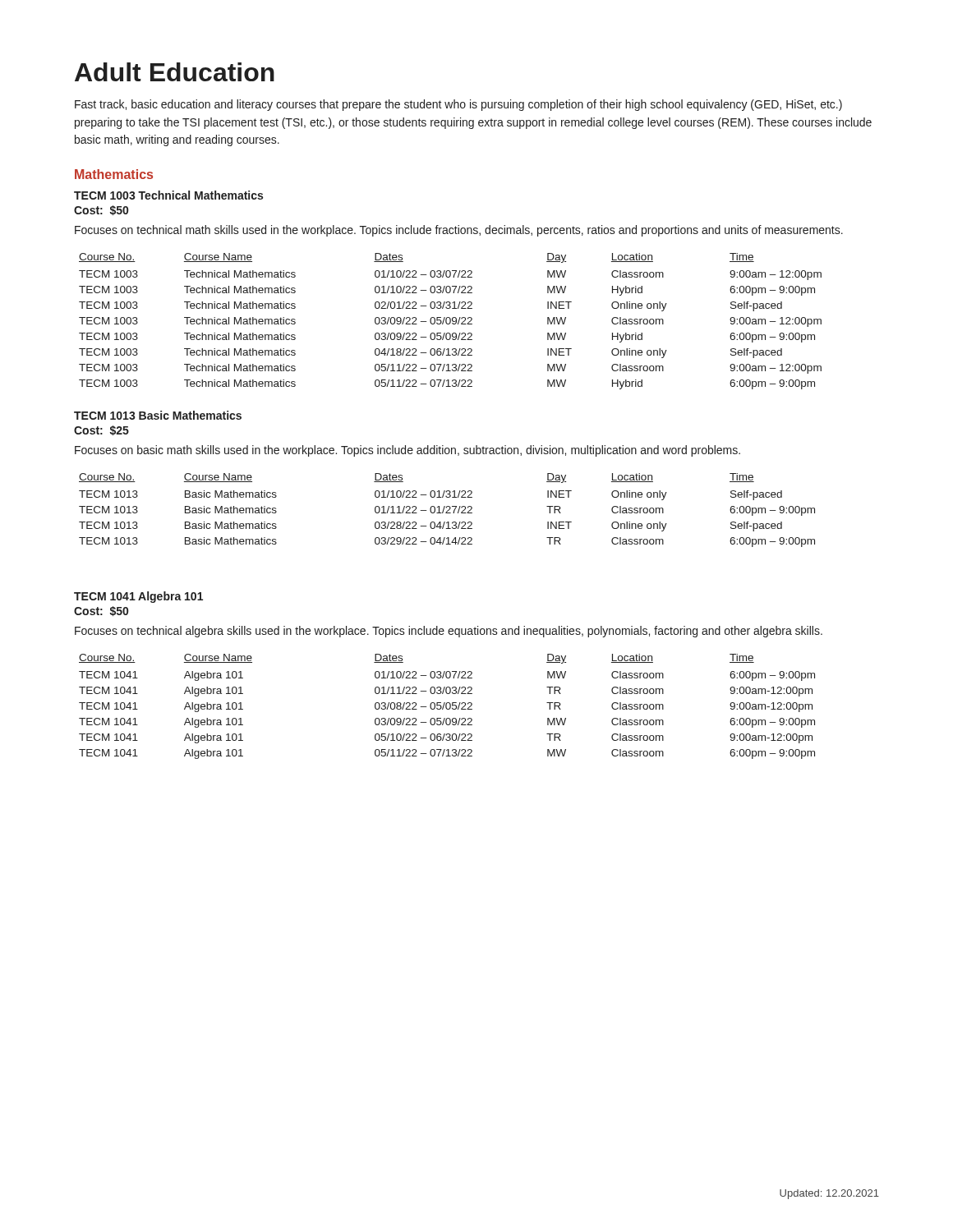The width and height of the screenshot is (953, 1232).
Task: Find "TECM 1041 Algebra 101" on this page
Action: [138, 597]
